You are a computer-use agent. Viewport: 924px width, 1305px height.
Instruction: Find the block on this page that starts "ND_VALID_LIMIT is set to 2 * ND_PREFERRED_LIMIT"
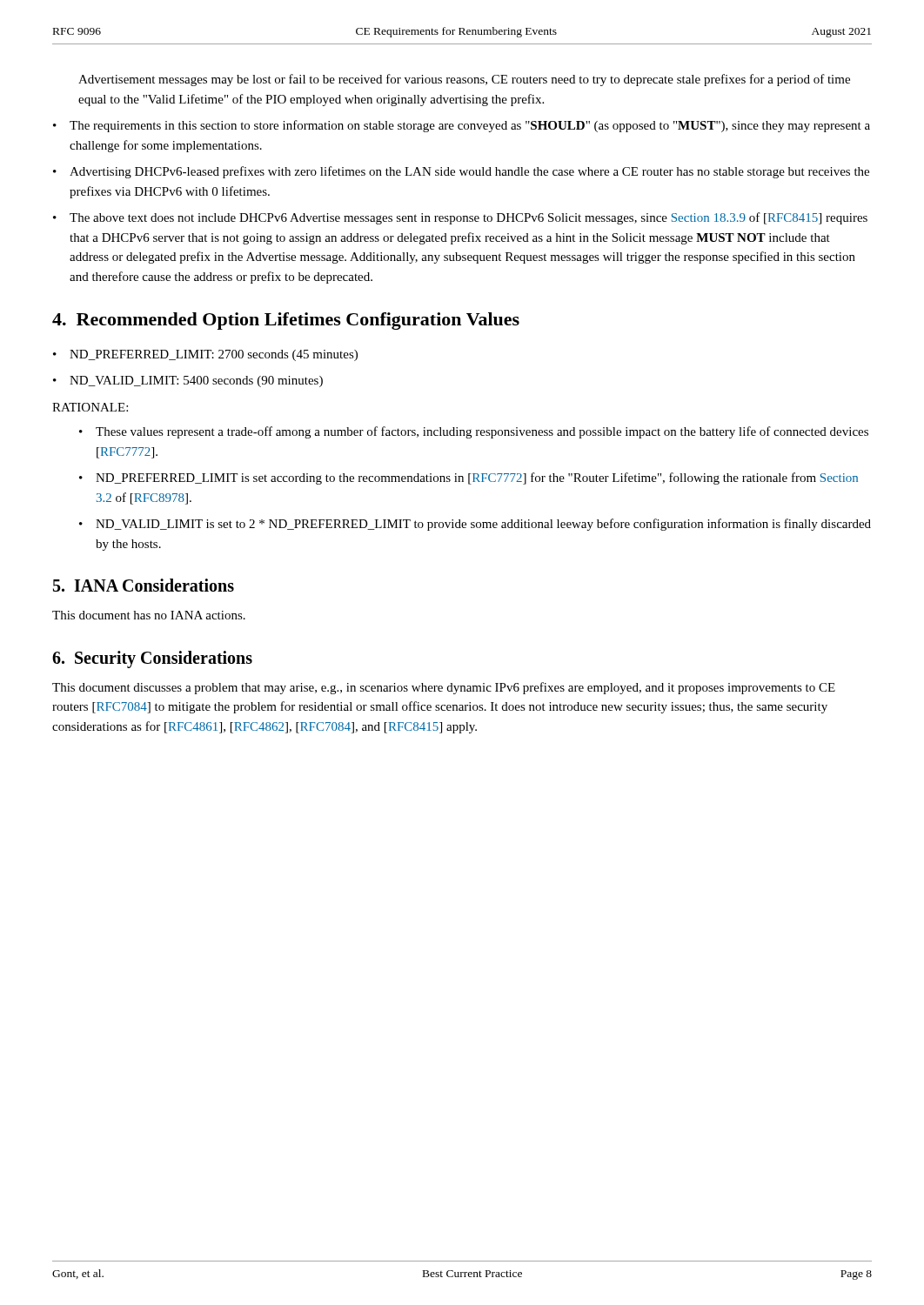pyautogui.click(x=483, y=534)
